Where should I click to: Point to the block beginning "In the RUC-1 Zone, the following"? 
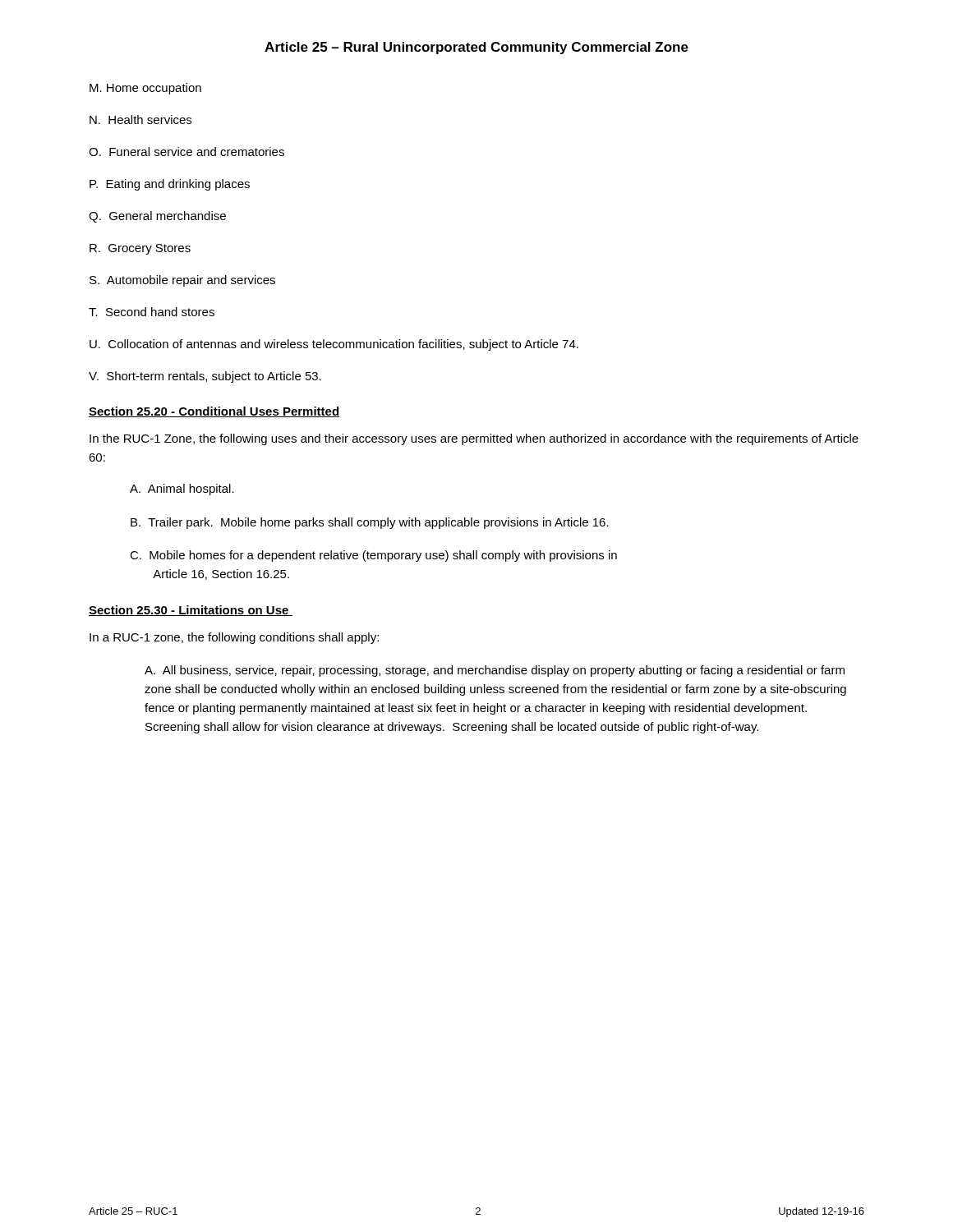[x=474, y=447]
